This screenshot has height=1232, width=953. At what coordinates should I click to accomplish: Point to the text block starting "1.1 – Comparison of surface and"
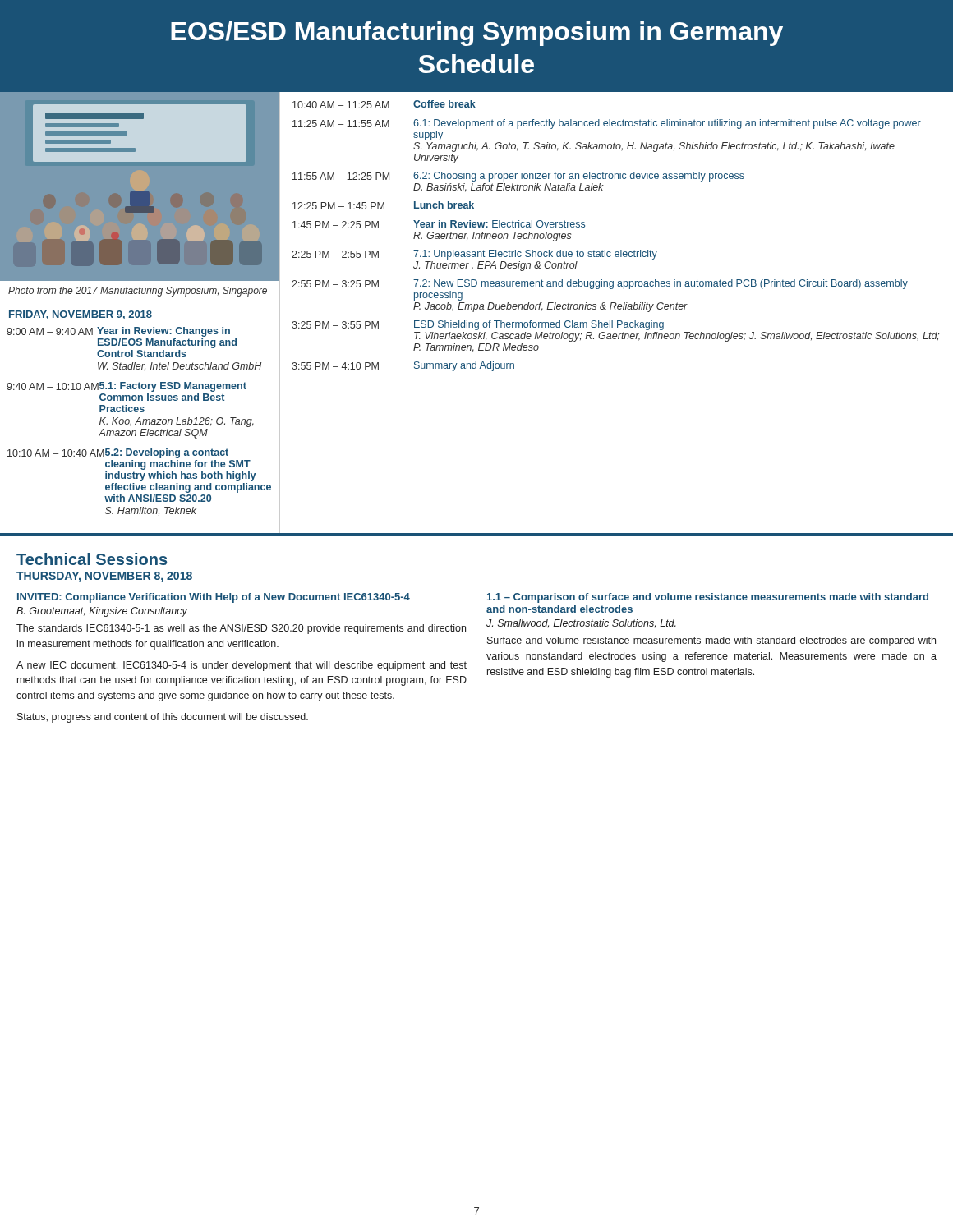tap(708, 603)
